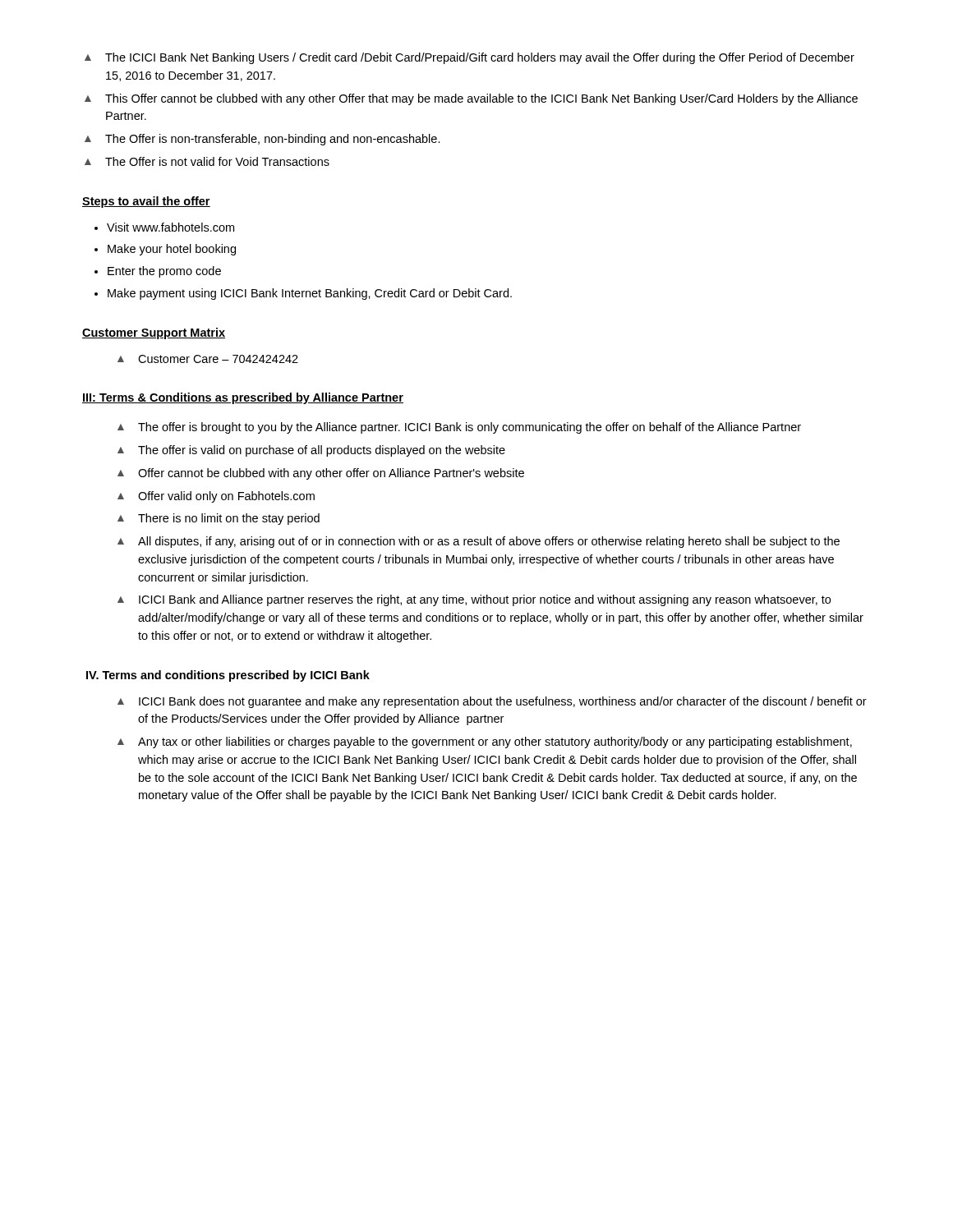This screenshot has width=953, height=1232.
Task: Click on the section header with the text "Steps to avail the"
Action: (146, 201)
